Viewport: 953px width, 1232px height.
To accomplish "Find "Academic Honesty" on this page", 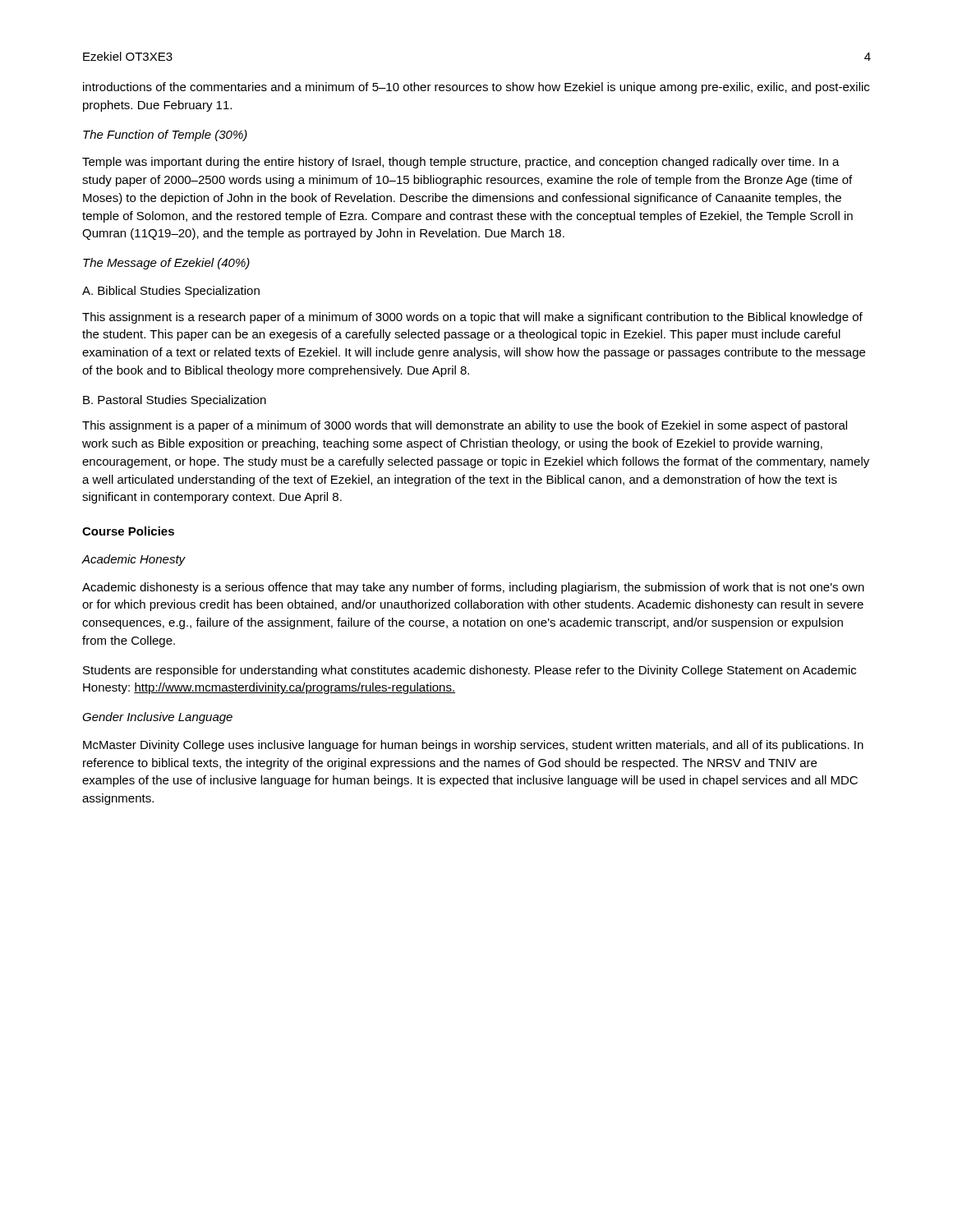I will (134, 559).
